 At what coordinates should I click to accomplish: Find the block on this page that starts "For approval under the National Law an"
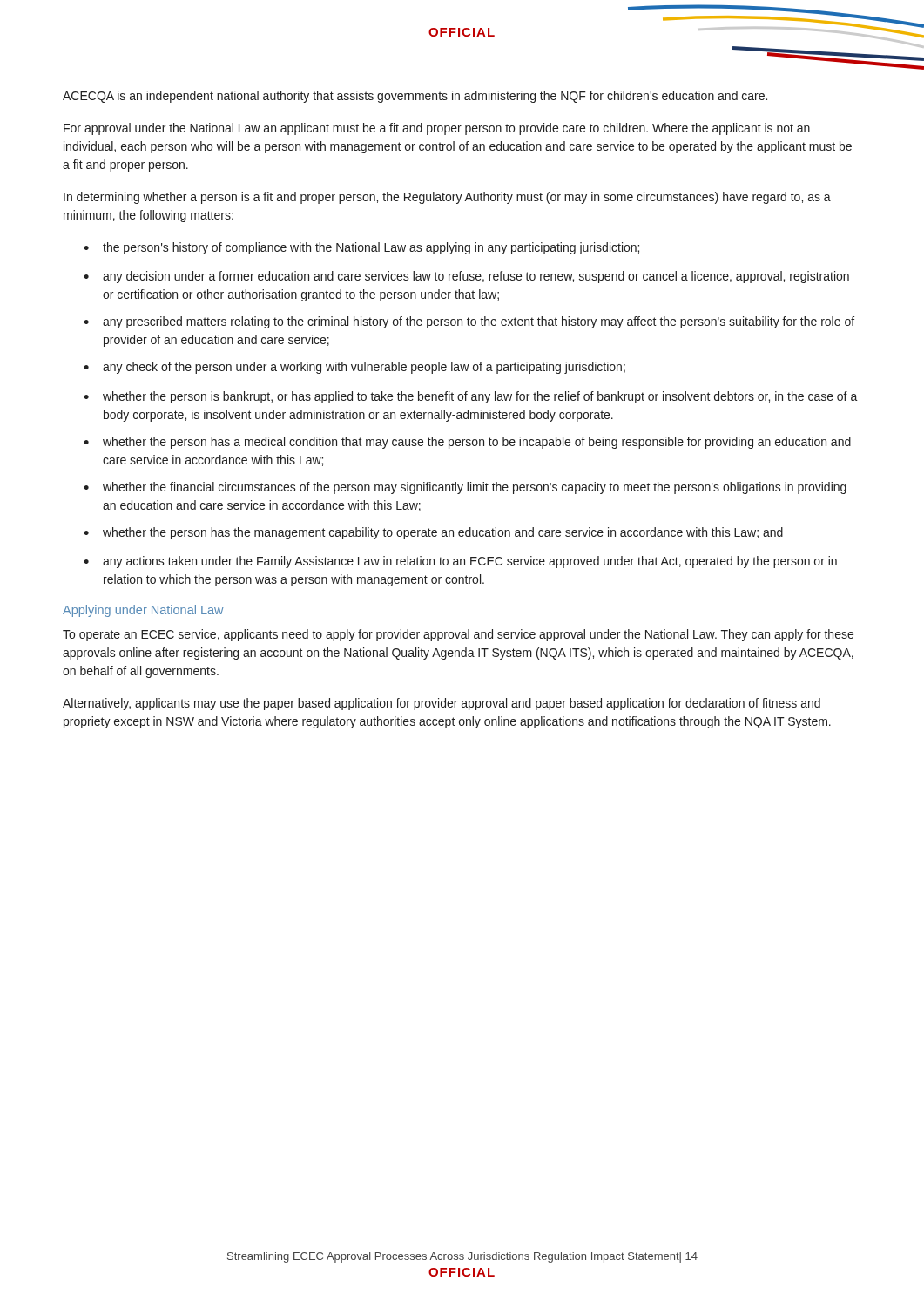pos(458,146)
